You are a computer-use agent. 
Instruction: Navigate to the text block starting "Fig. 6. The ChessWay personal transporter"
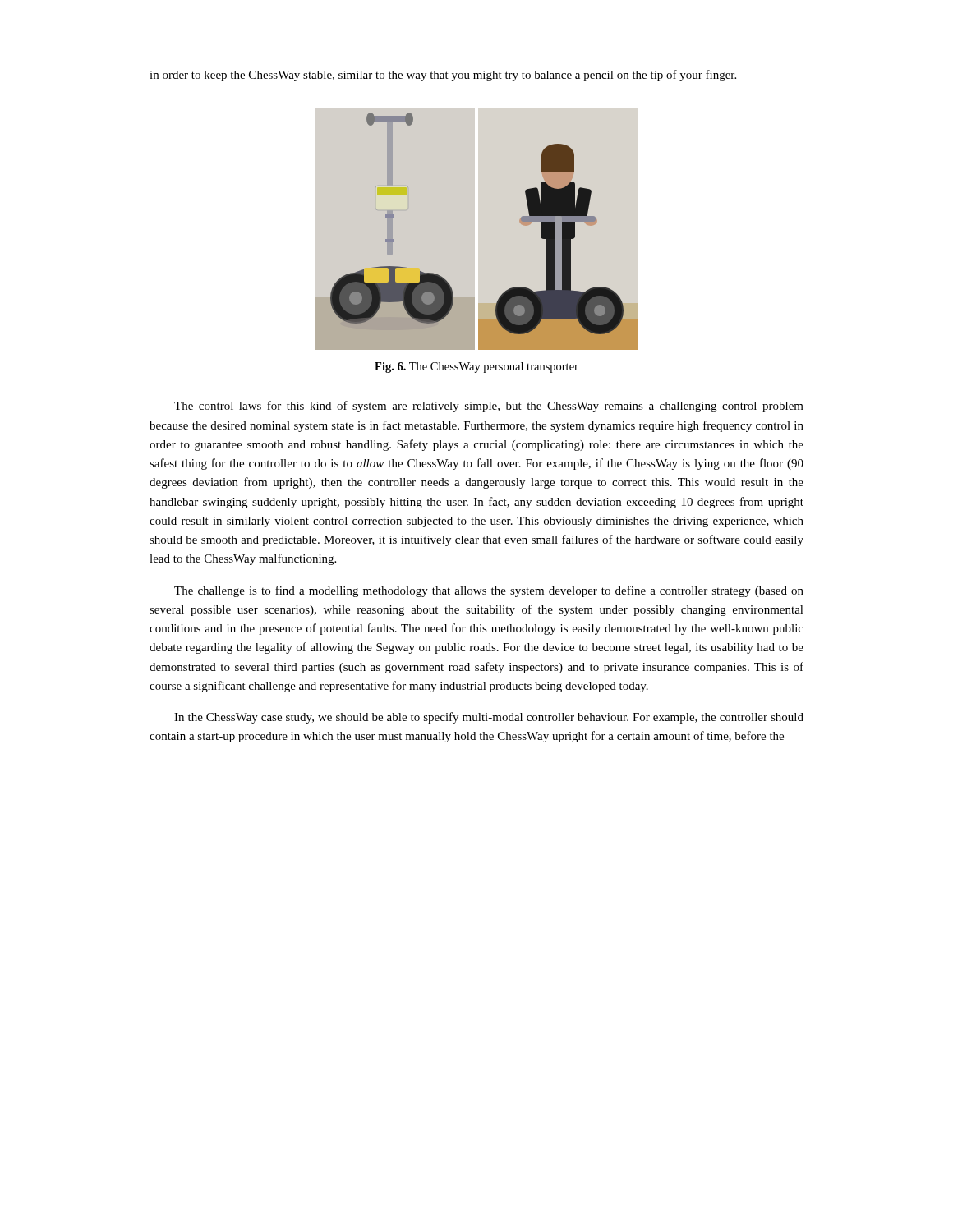click(476, 367)
